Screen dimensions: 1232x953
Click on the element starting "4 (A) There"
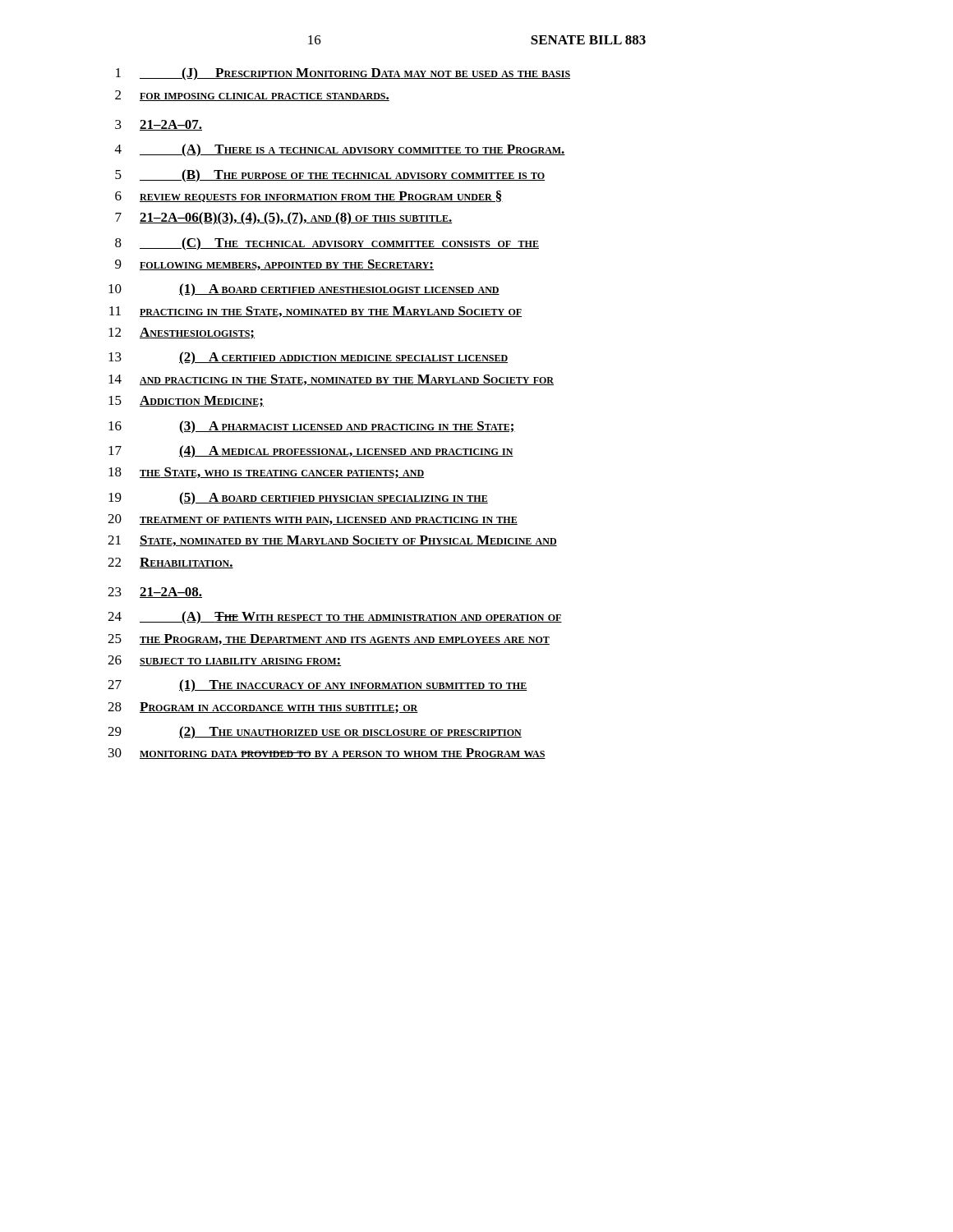click(485, 150)
